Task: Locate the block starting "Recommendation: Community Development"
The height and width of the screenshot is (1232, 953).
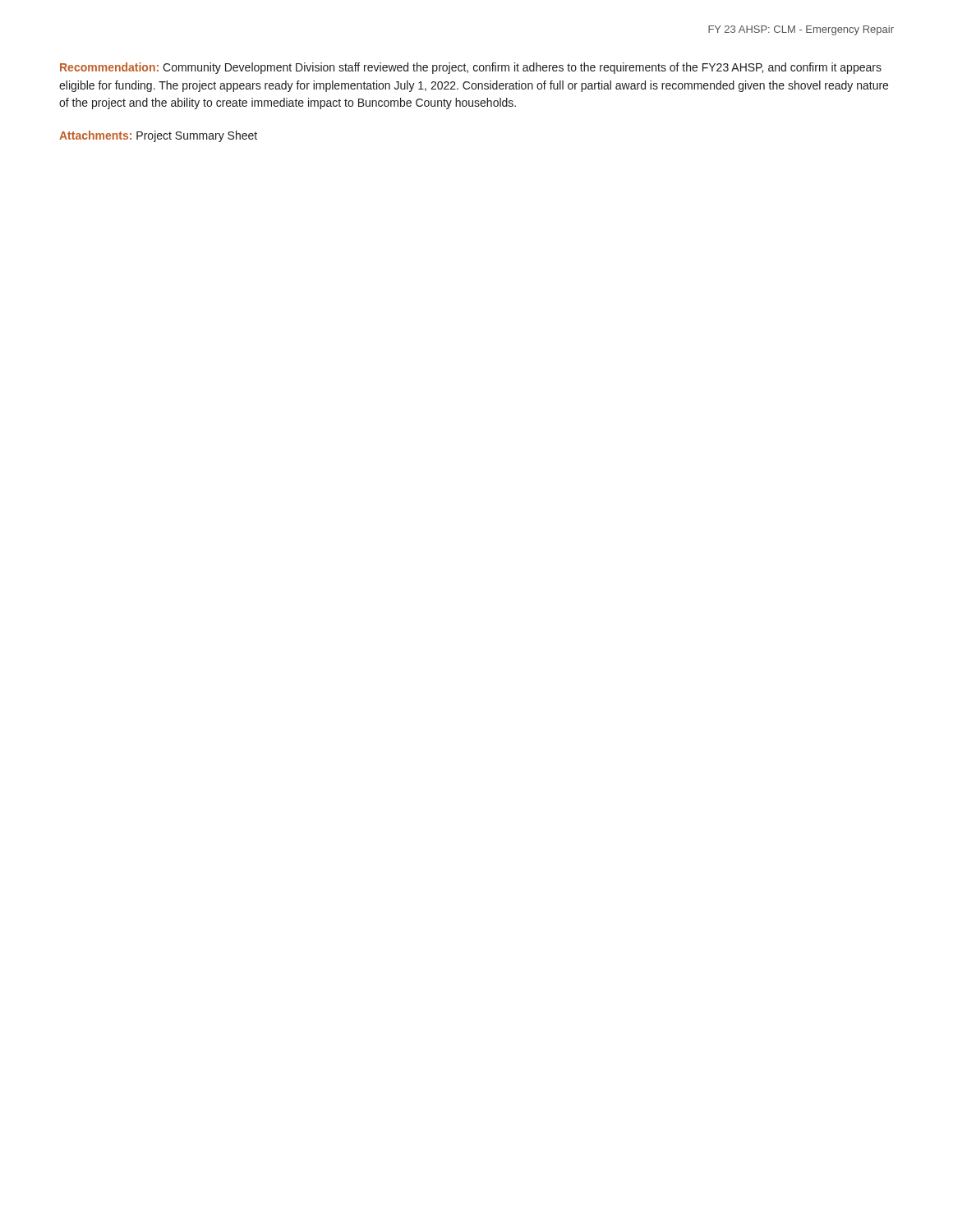Action: [474, 85]
